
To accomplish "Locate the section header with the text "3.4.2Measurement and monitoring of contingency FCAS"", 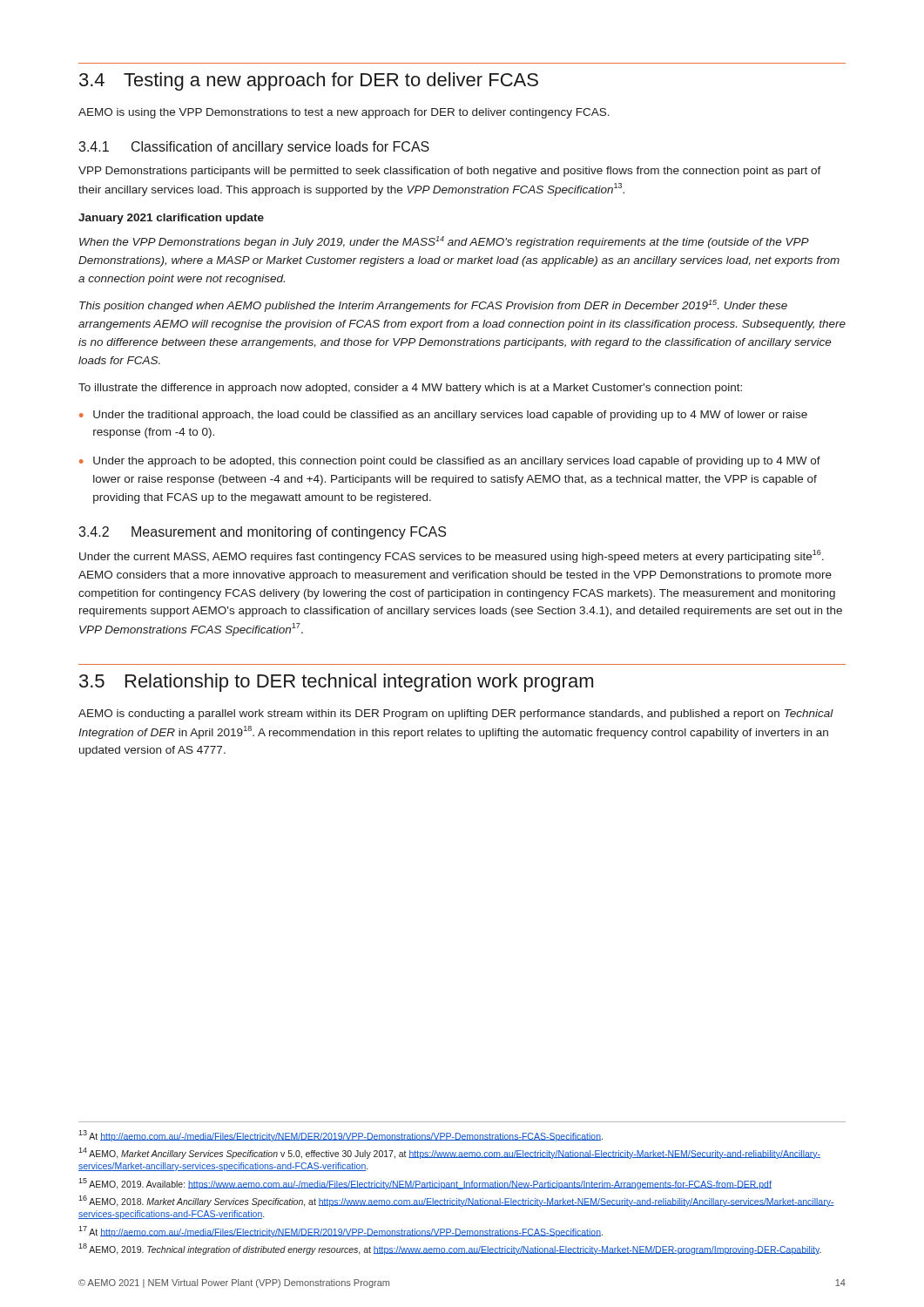I will (262, 533).
